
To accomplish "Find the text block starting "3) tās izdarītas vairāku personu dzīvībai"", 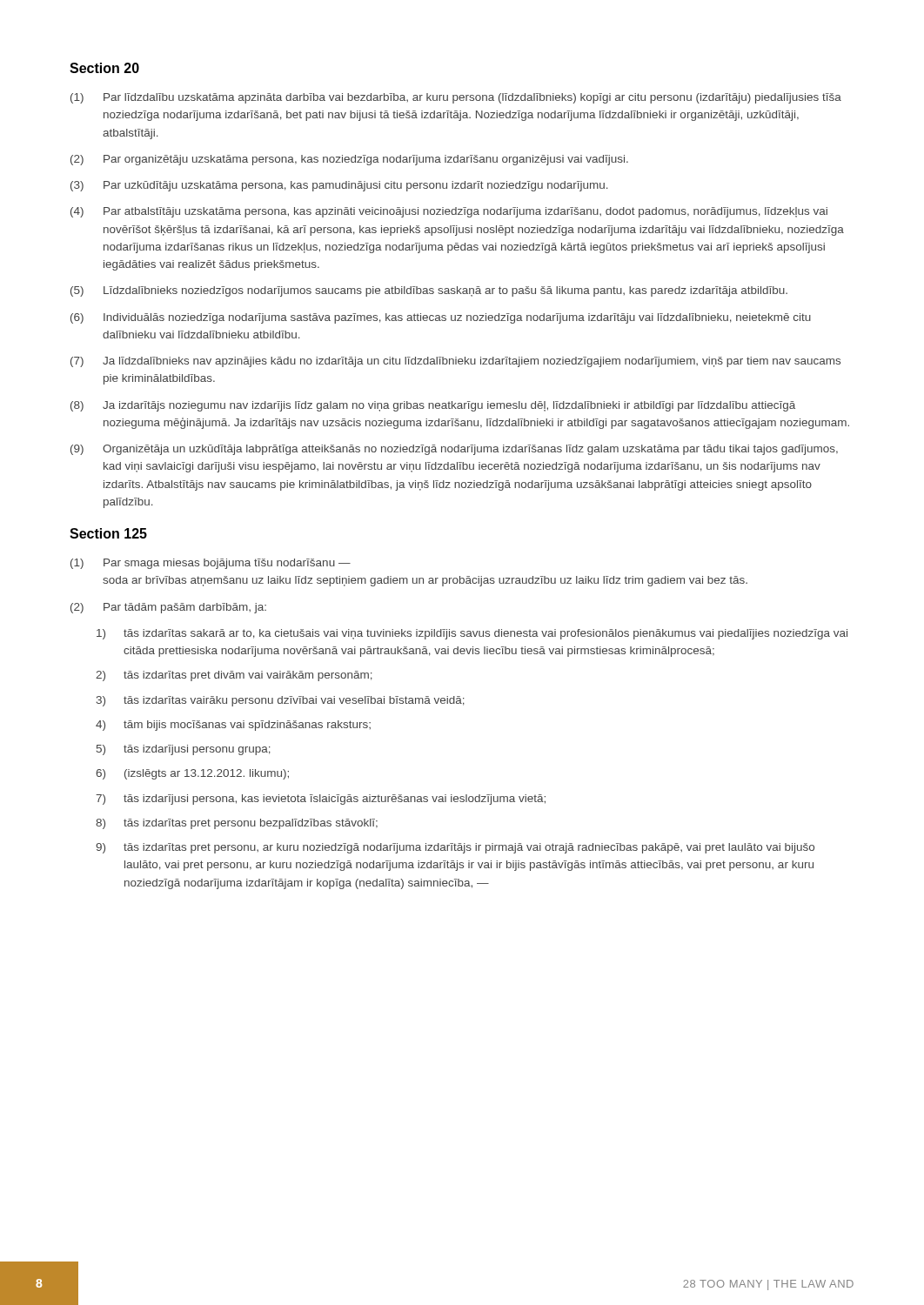I will click(475, 700).
